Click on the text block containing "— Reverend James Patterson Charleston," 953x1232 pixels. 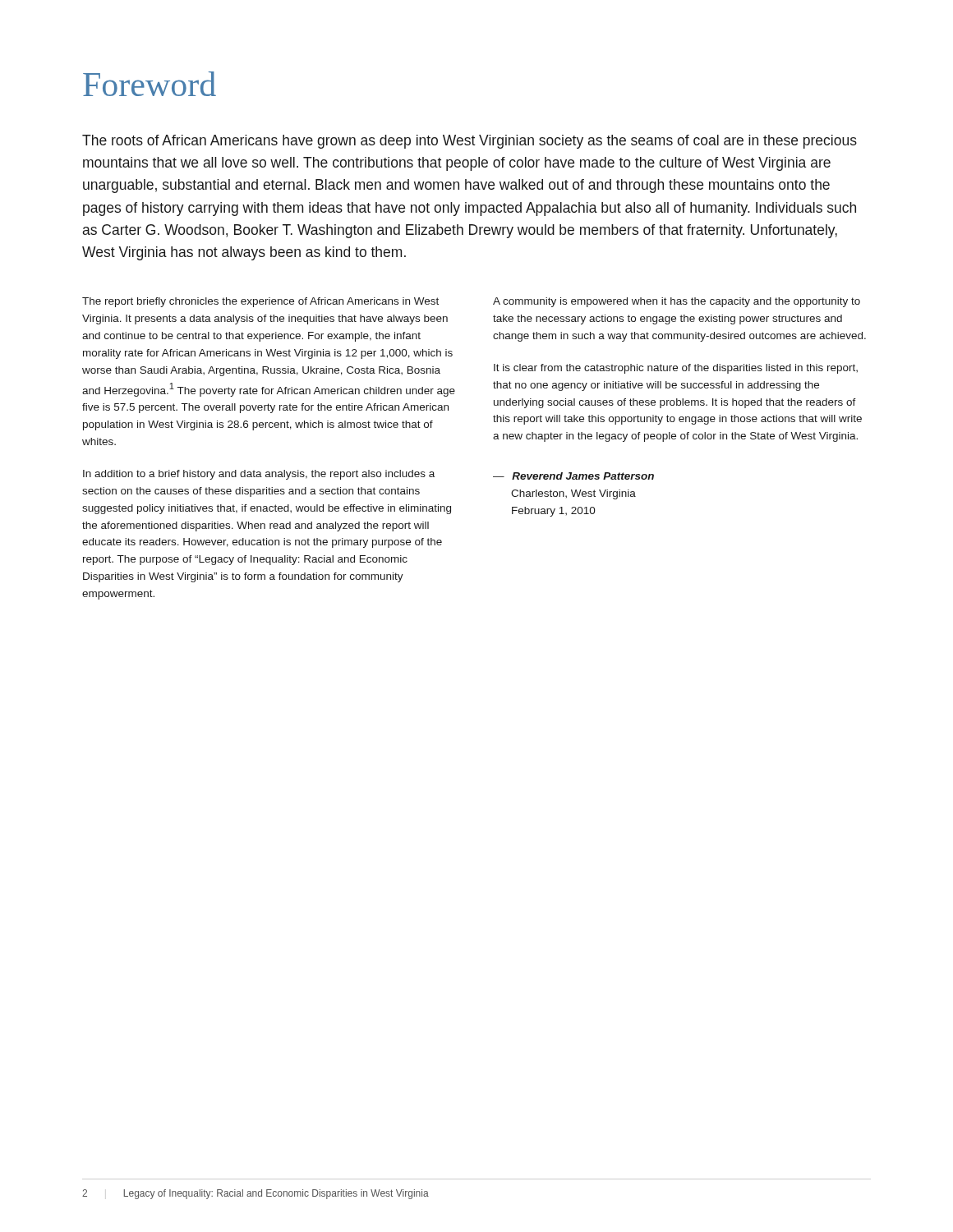click(573, 476)
